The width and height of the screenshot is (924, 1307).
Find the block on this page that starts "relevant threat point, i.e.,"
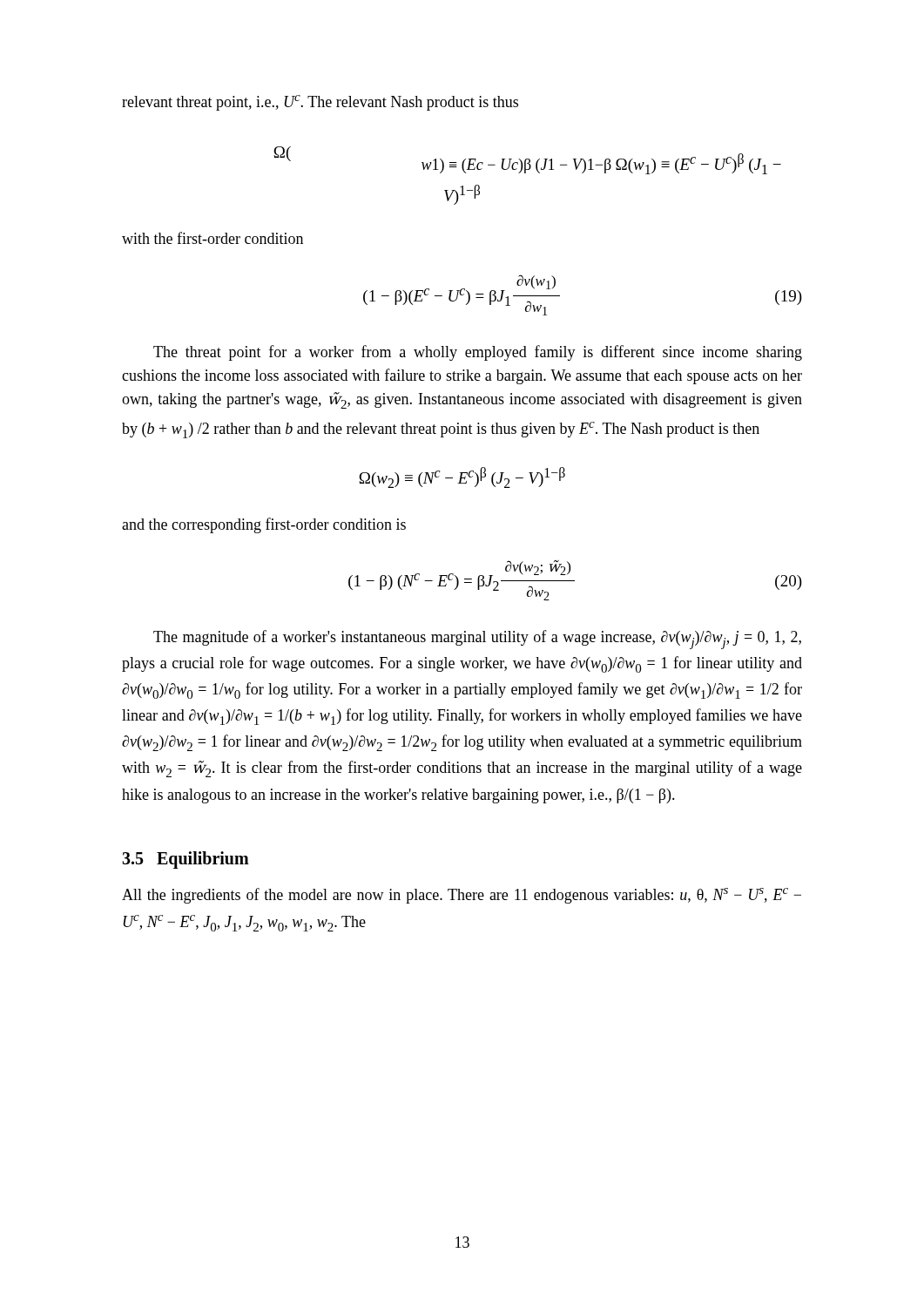click(320, 100)
